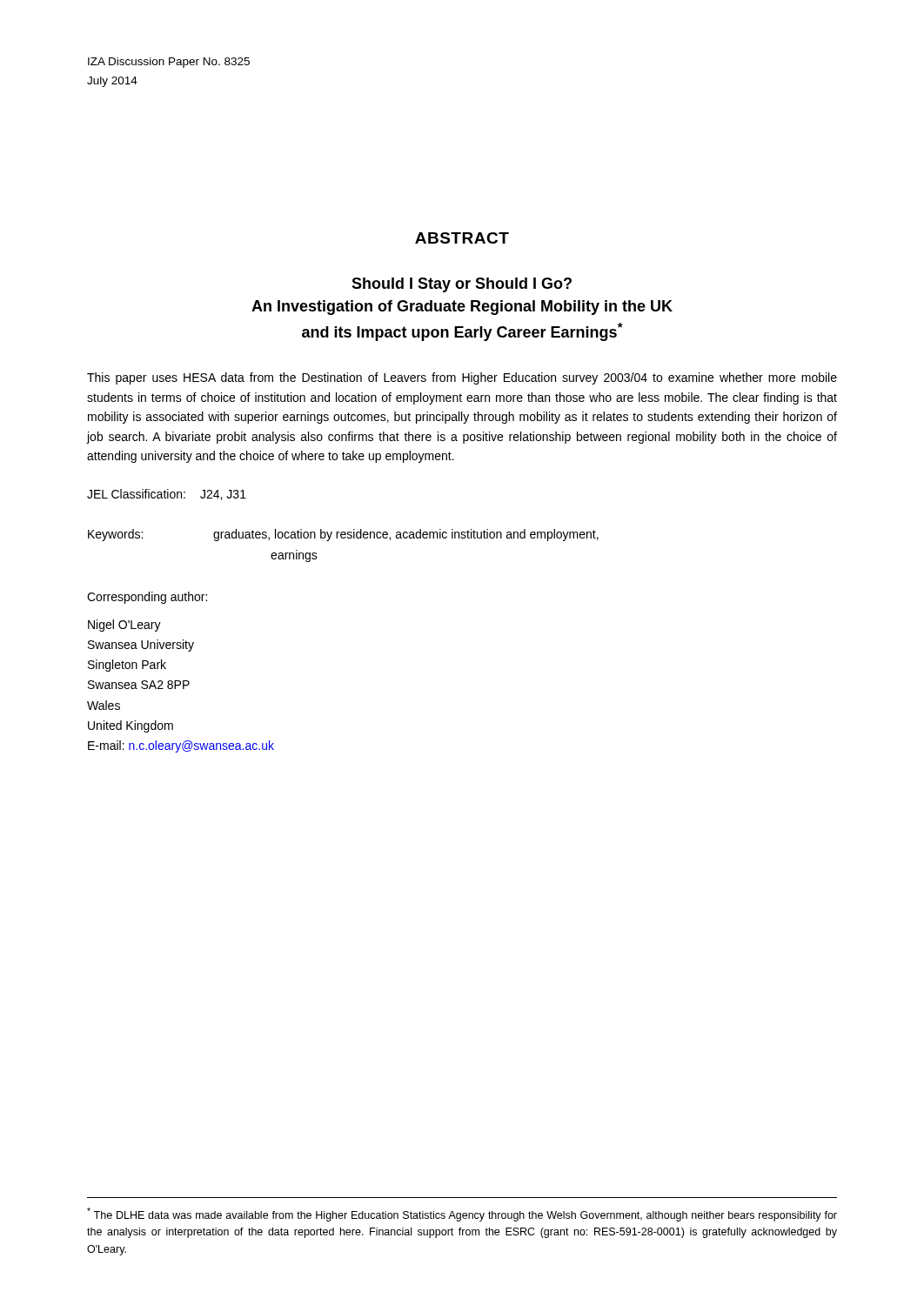
Task: Locate the region starting "Should I Stay or Should I Go?"
Action: pos(462,308)
